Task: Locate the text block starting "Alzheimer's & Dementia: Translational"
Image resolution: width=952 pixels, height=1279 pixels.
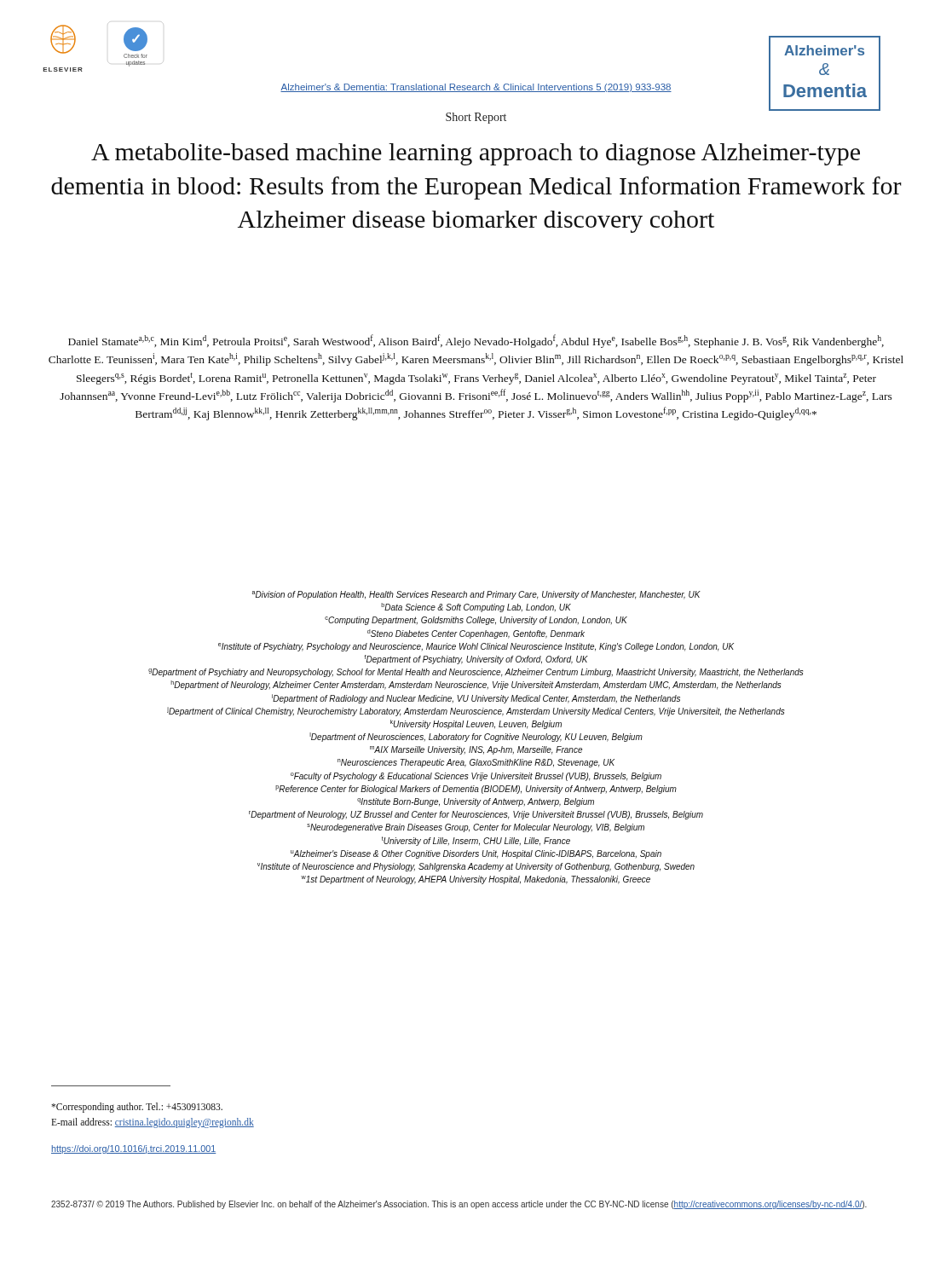Action: tap(476, 87)
